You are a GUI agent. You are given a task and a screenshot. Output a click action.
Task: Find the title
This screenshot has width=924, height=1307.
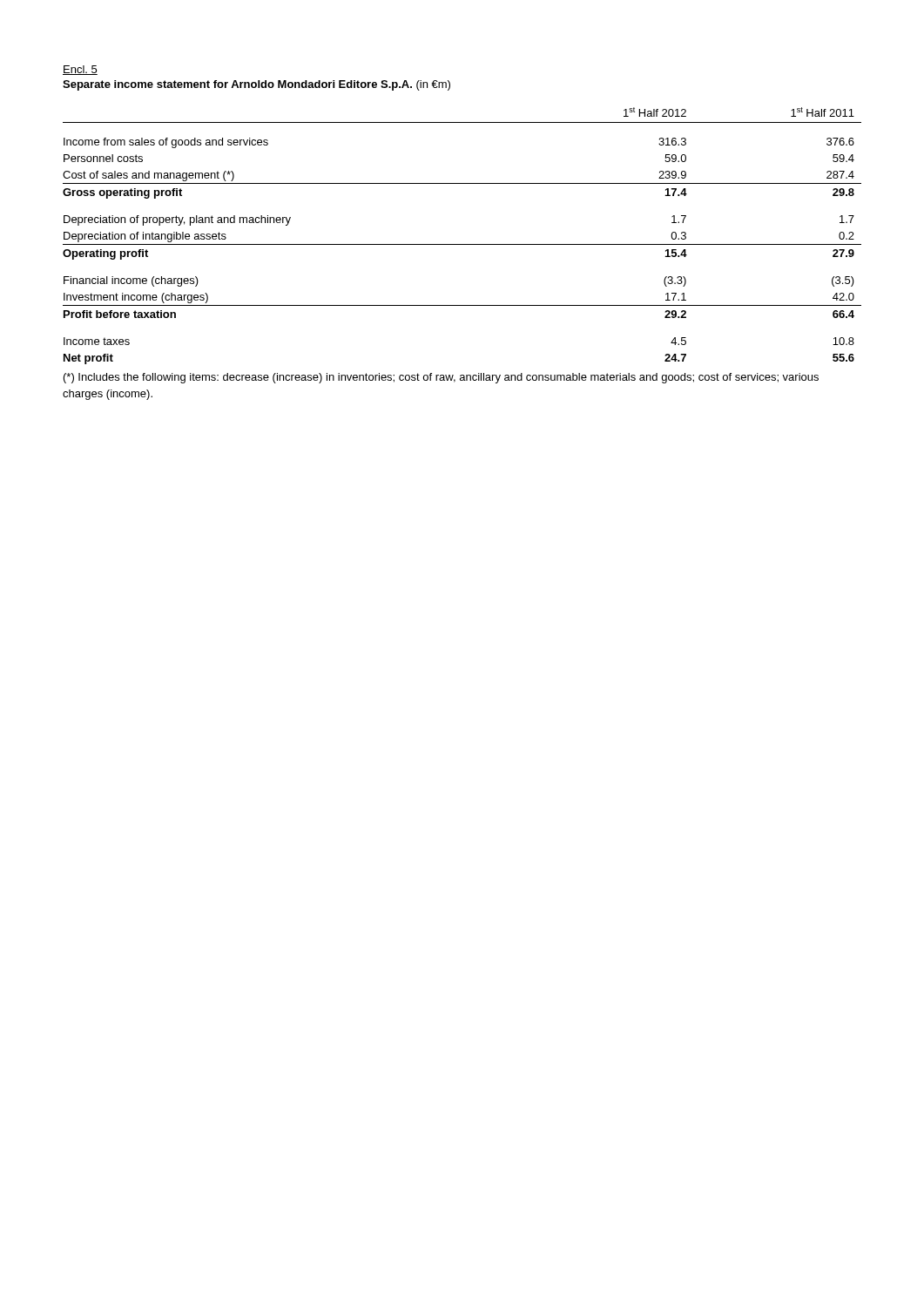tap(257, 84)
